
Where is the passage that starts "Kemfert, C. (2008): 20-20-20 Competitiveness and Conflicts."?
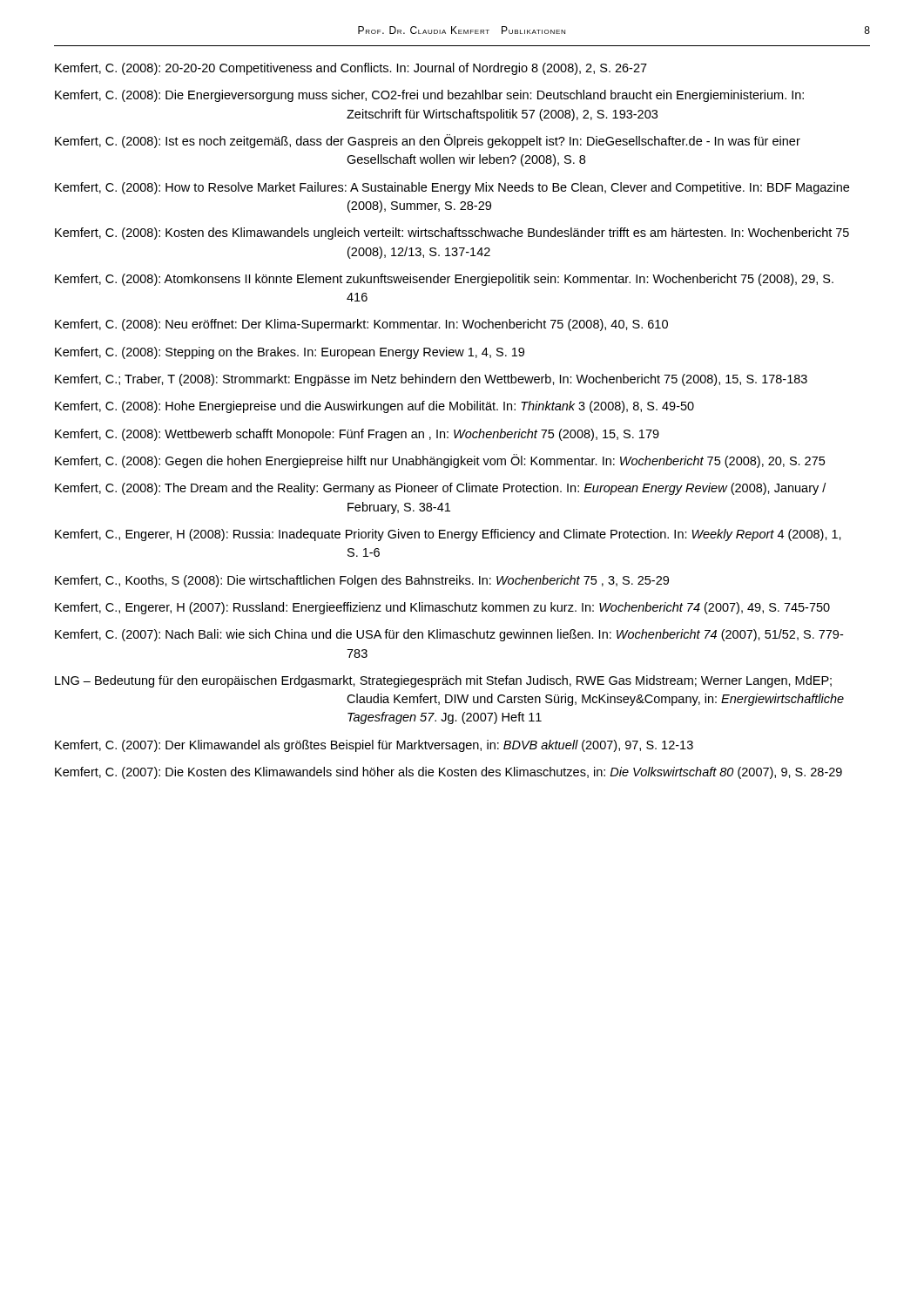pos(351,68)
